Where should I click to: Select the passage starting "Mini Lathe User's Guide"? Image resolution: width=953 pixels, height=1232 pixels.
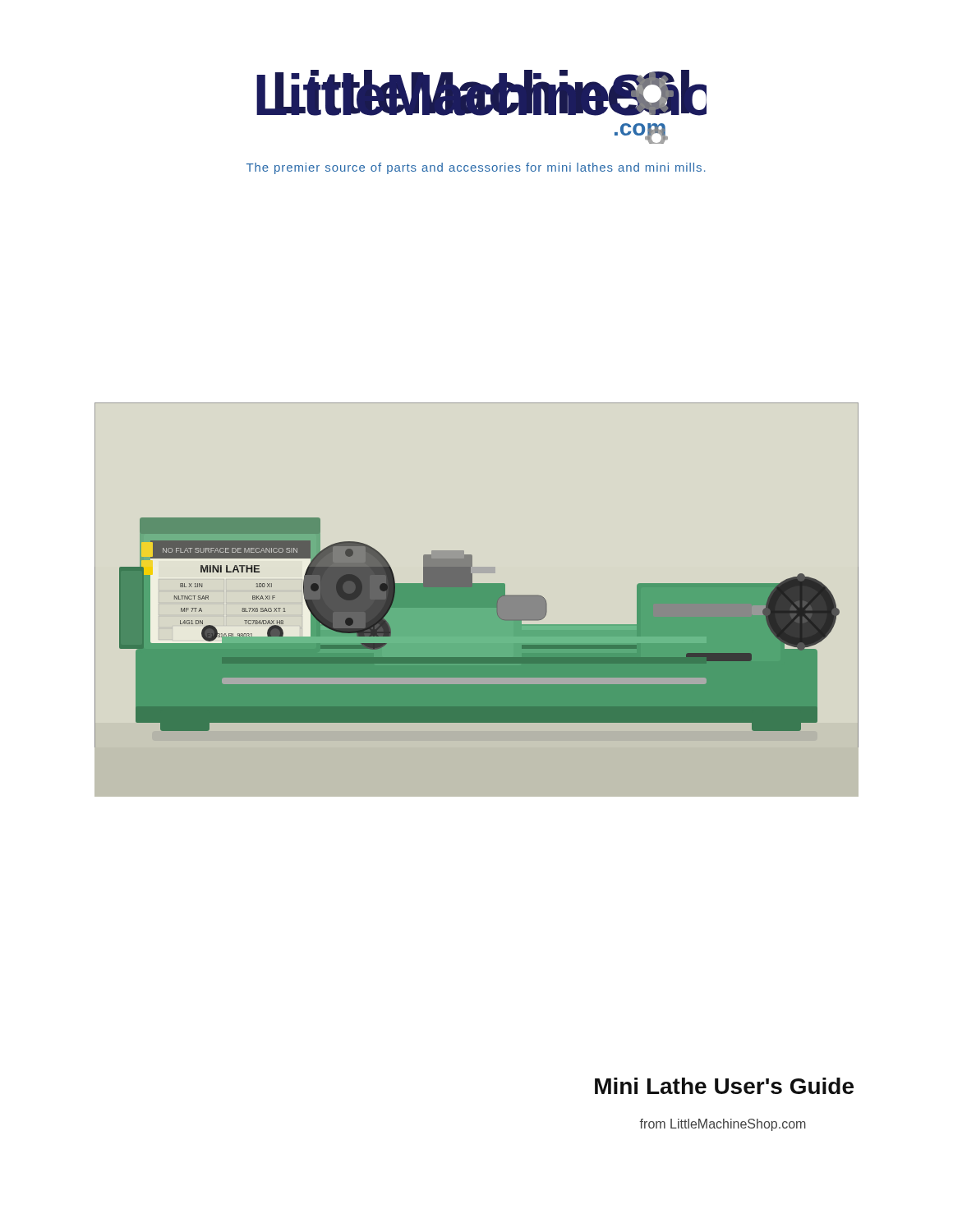(x=724, y=1087)
